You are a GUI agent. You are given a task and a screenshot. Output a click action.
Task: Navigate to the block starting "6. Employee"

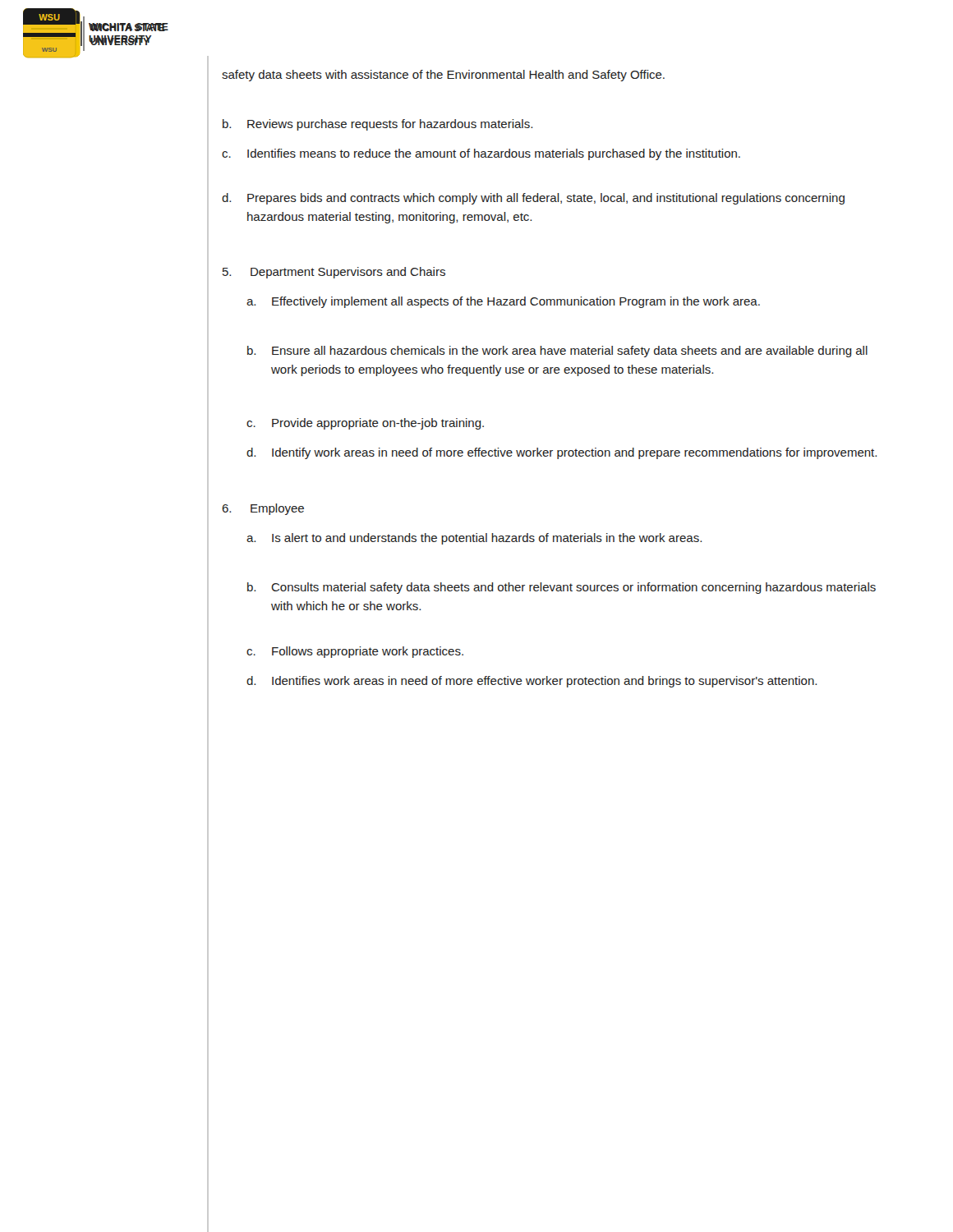tap(263, 509)
